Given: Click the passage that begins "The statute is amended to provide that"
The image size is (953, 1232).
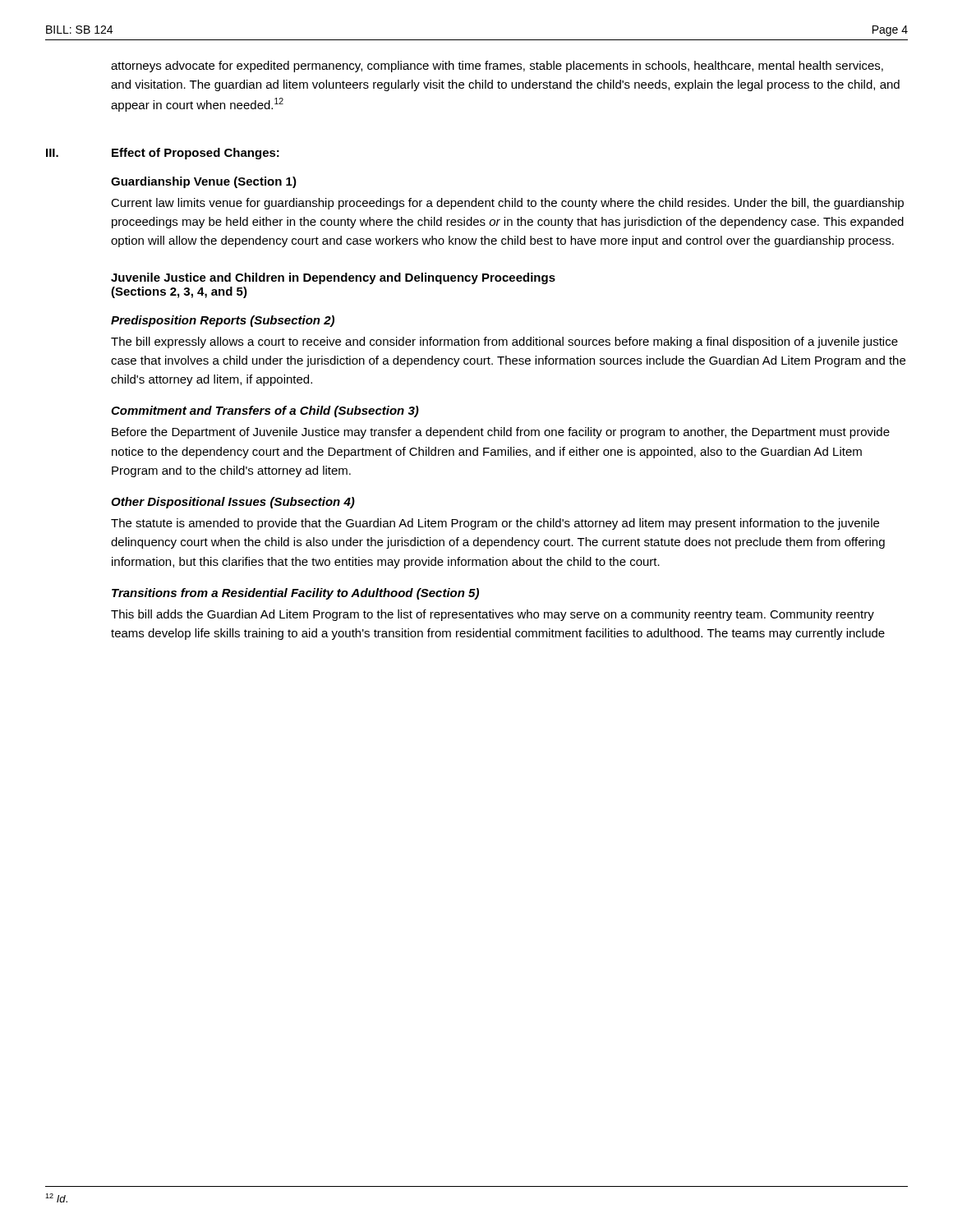Looking at the screenshot, I should [498, 542].
